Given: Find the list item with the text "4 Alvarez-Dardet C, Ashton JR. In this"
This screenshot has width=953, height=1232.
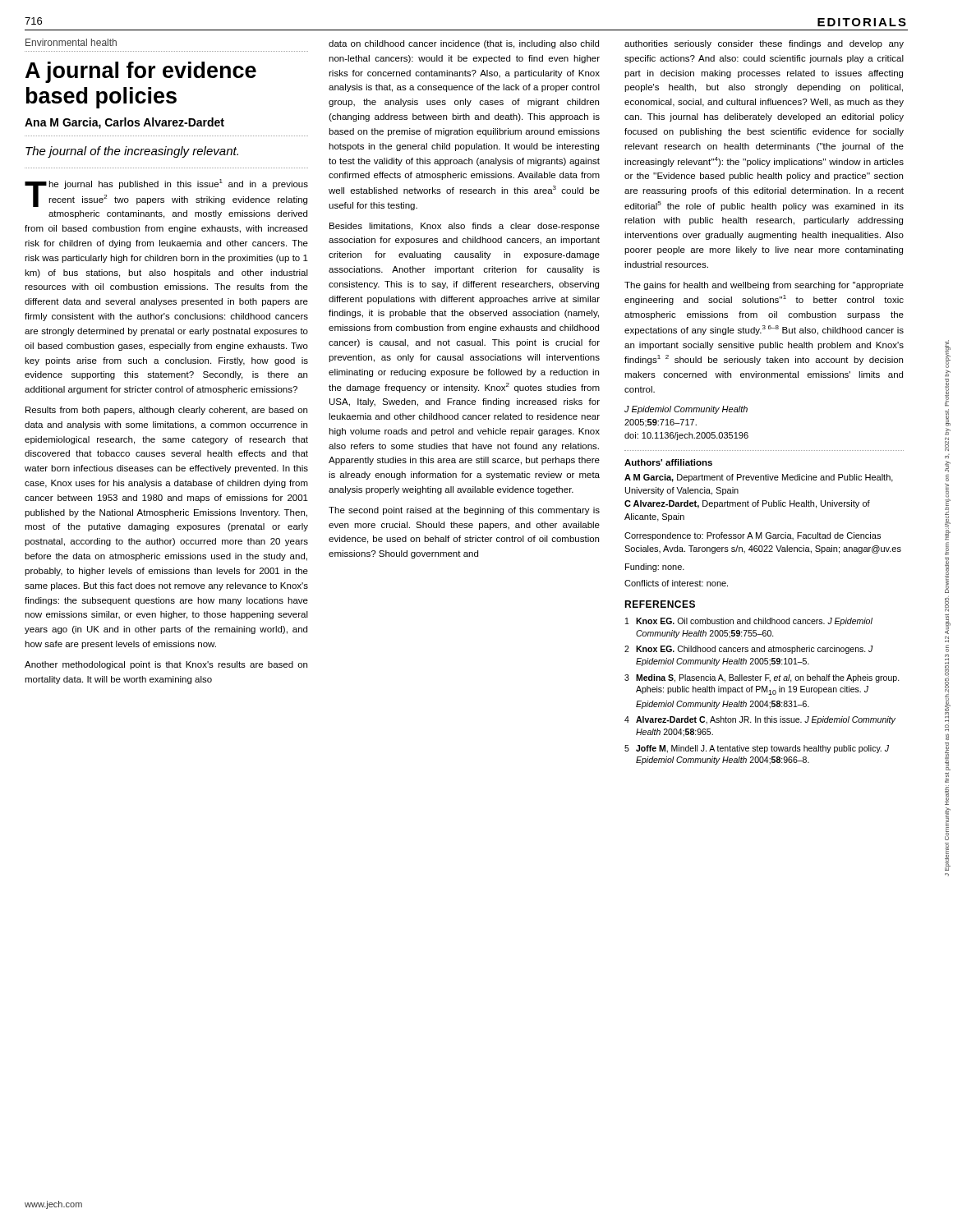Looking at the screenshot, I should click(764, 726).
